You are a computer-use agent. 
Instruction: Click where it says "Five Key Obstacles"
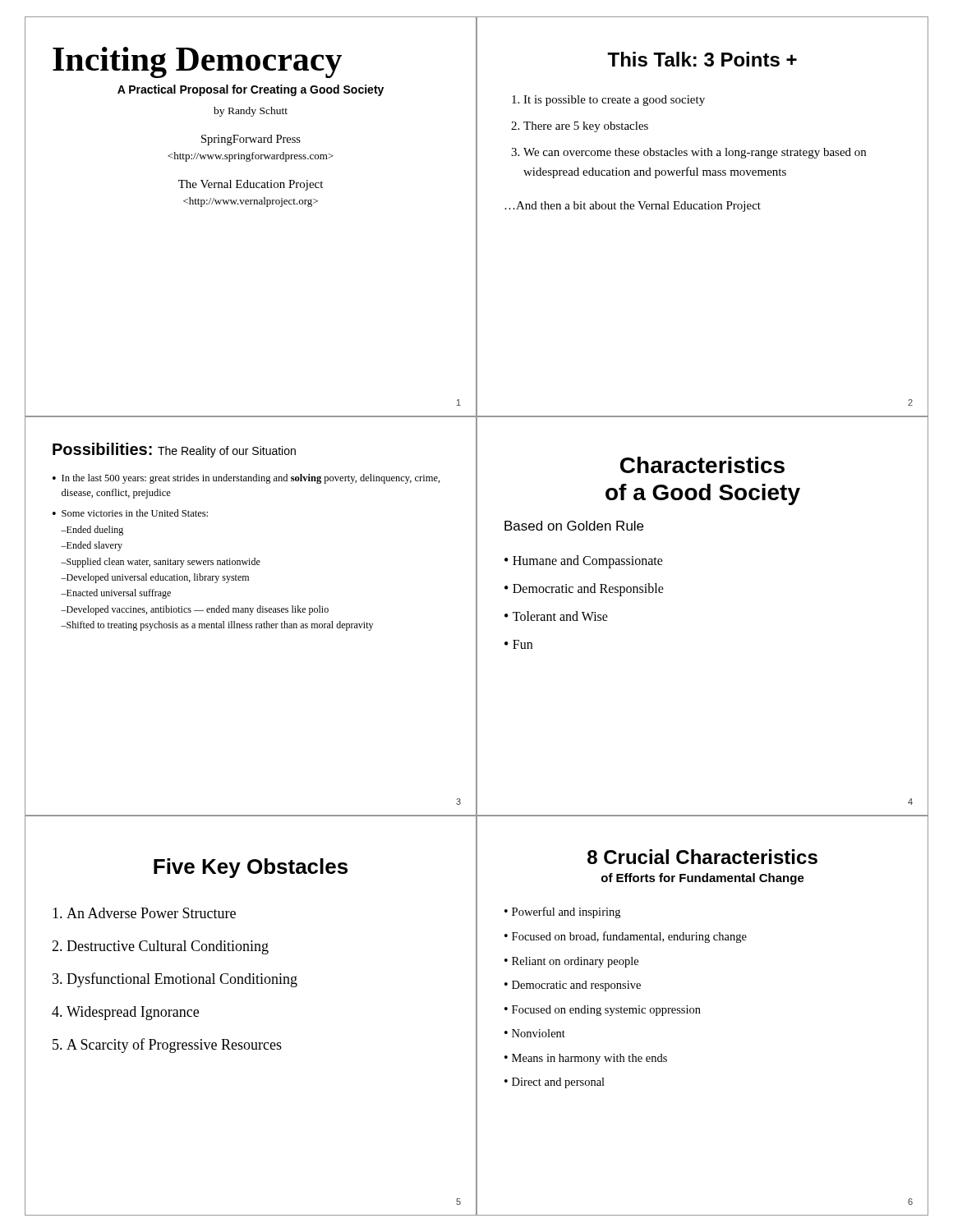click(x=251, y=867)
